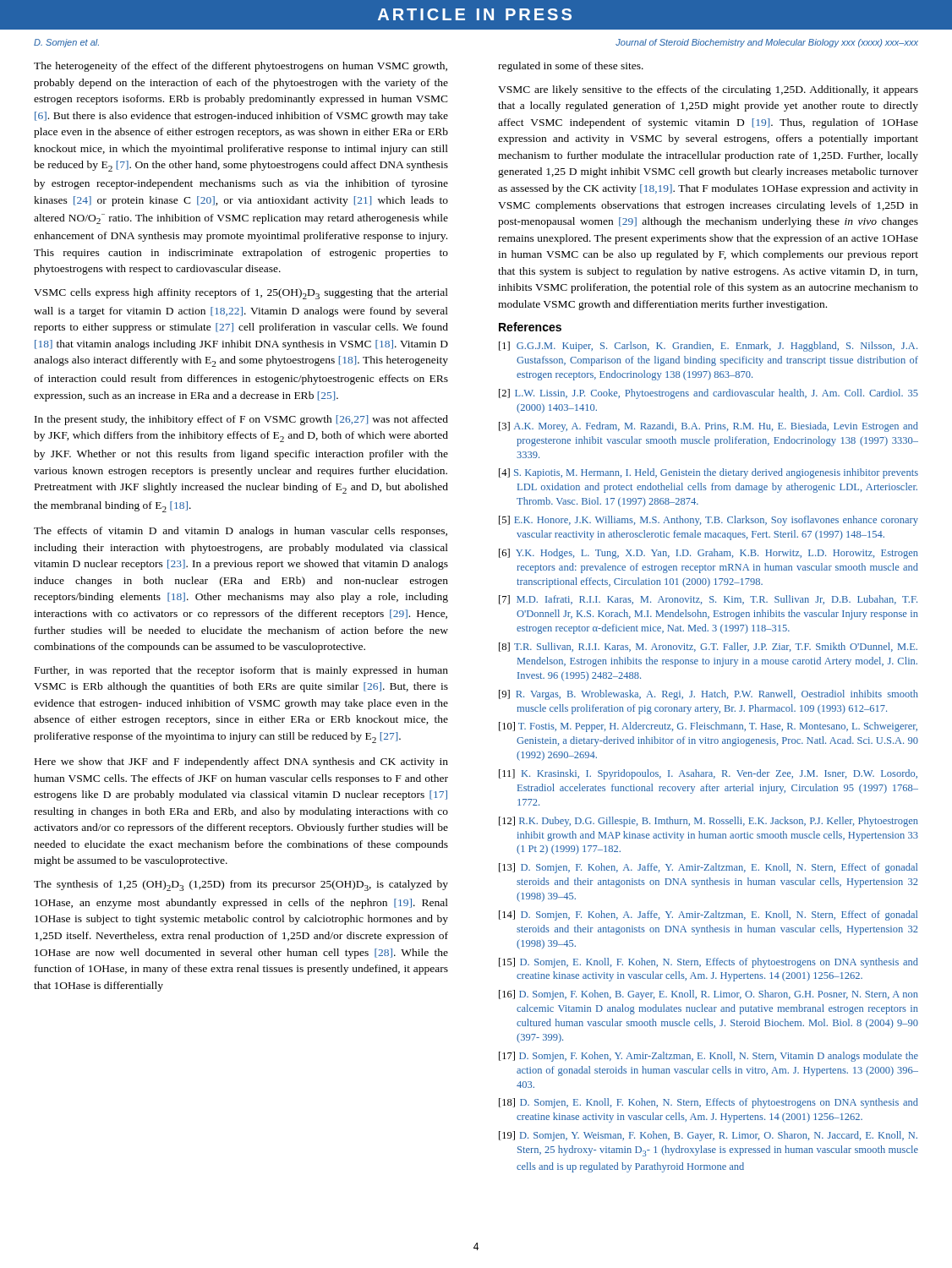Click on the region starting "[19] D. Somjen, Y. Weisman, F. Kohen,"
The image size is (952, 1268).
point(708,1151)
